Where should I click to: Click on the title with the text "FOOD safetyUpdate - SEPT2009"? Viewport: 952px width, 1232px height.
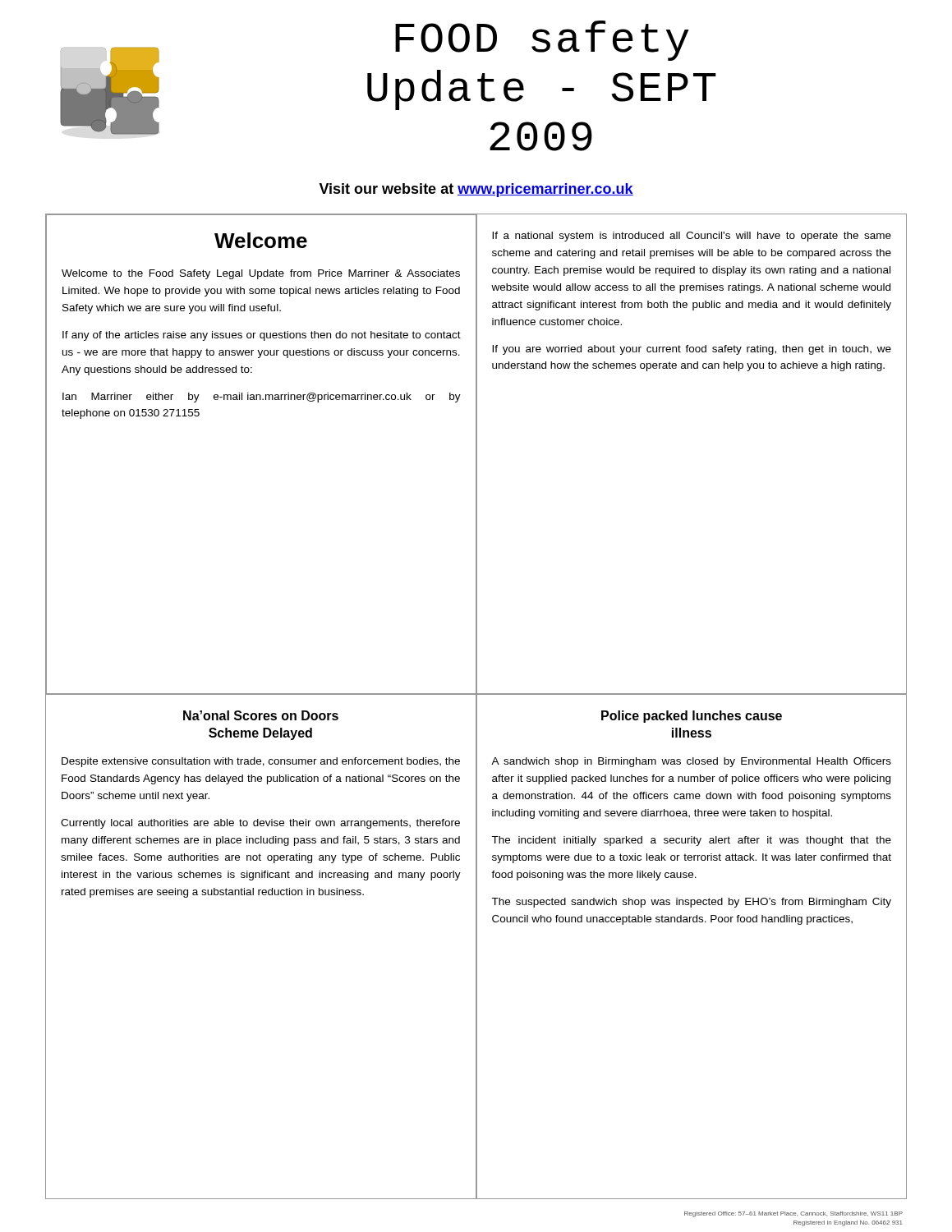point(542,90)
